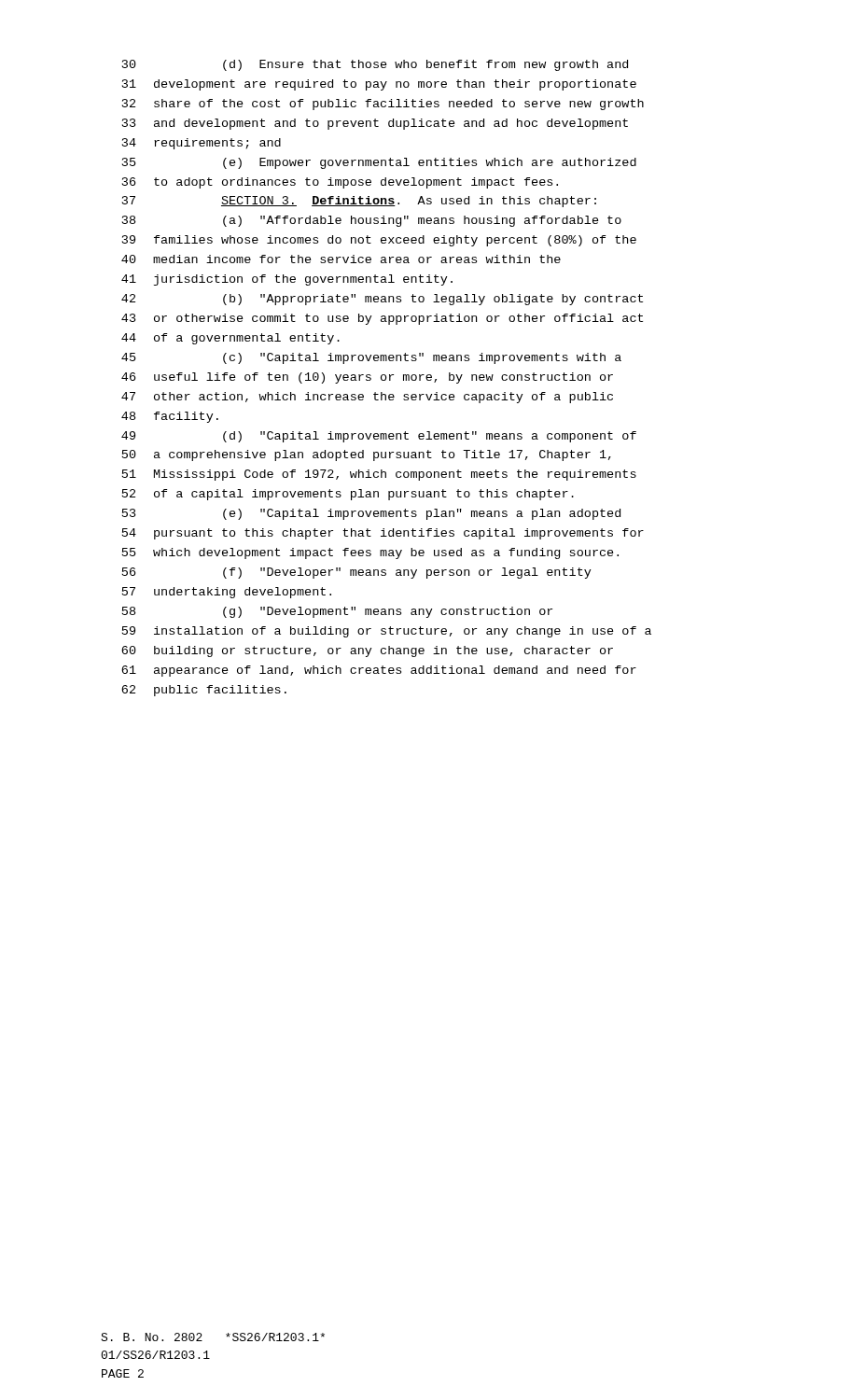This screenshot has width=850, height=1400.
Task: Select the passage starting "30 (d) Ensure that those who benefit from"
Action: pyautogui.click(x=438, y=105)
